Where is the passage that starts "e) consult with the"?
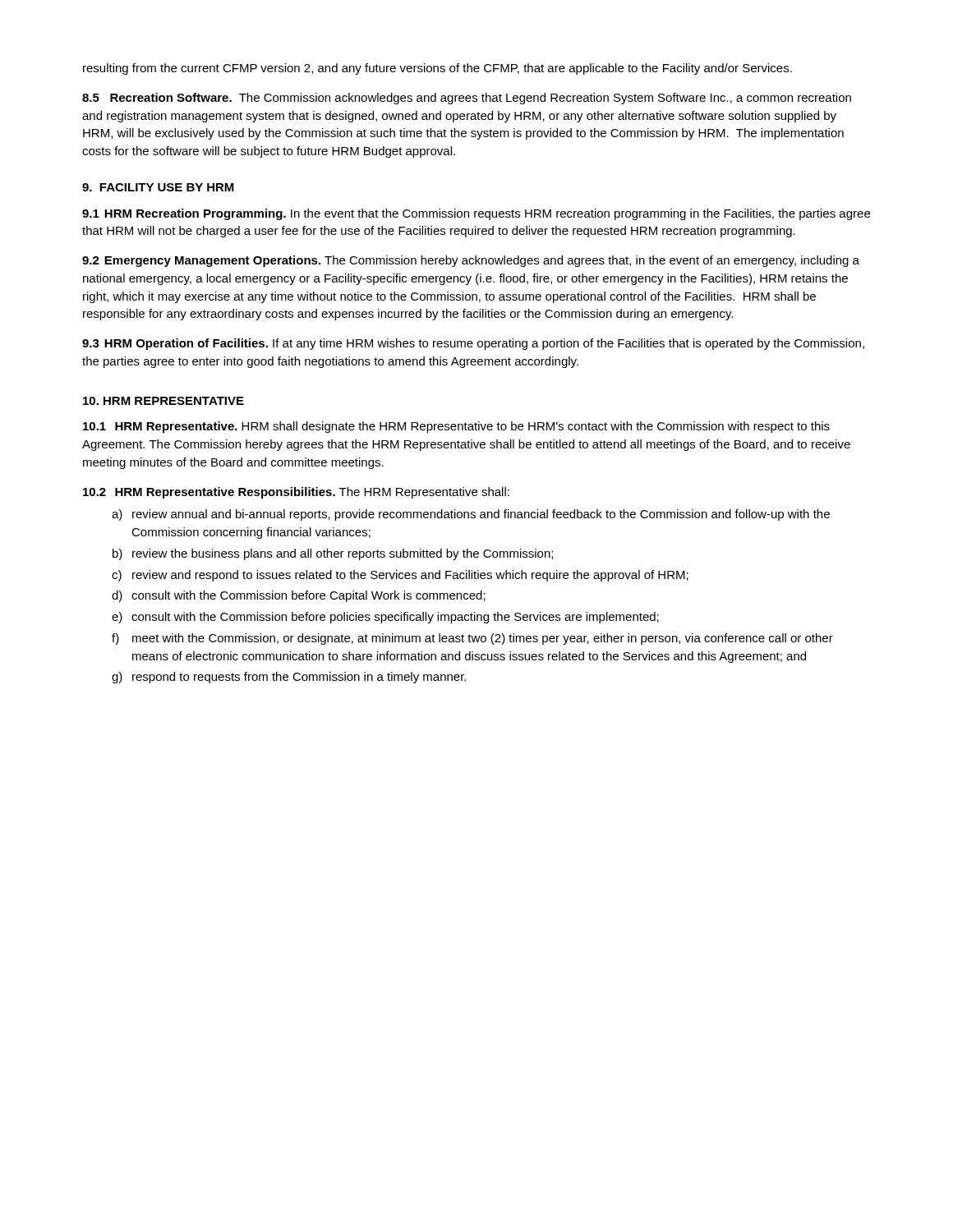The height and width of the screenshot is (1232, 953). tap(491, 617)
